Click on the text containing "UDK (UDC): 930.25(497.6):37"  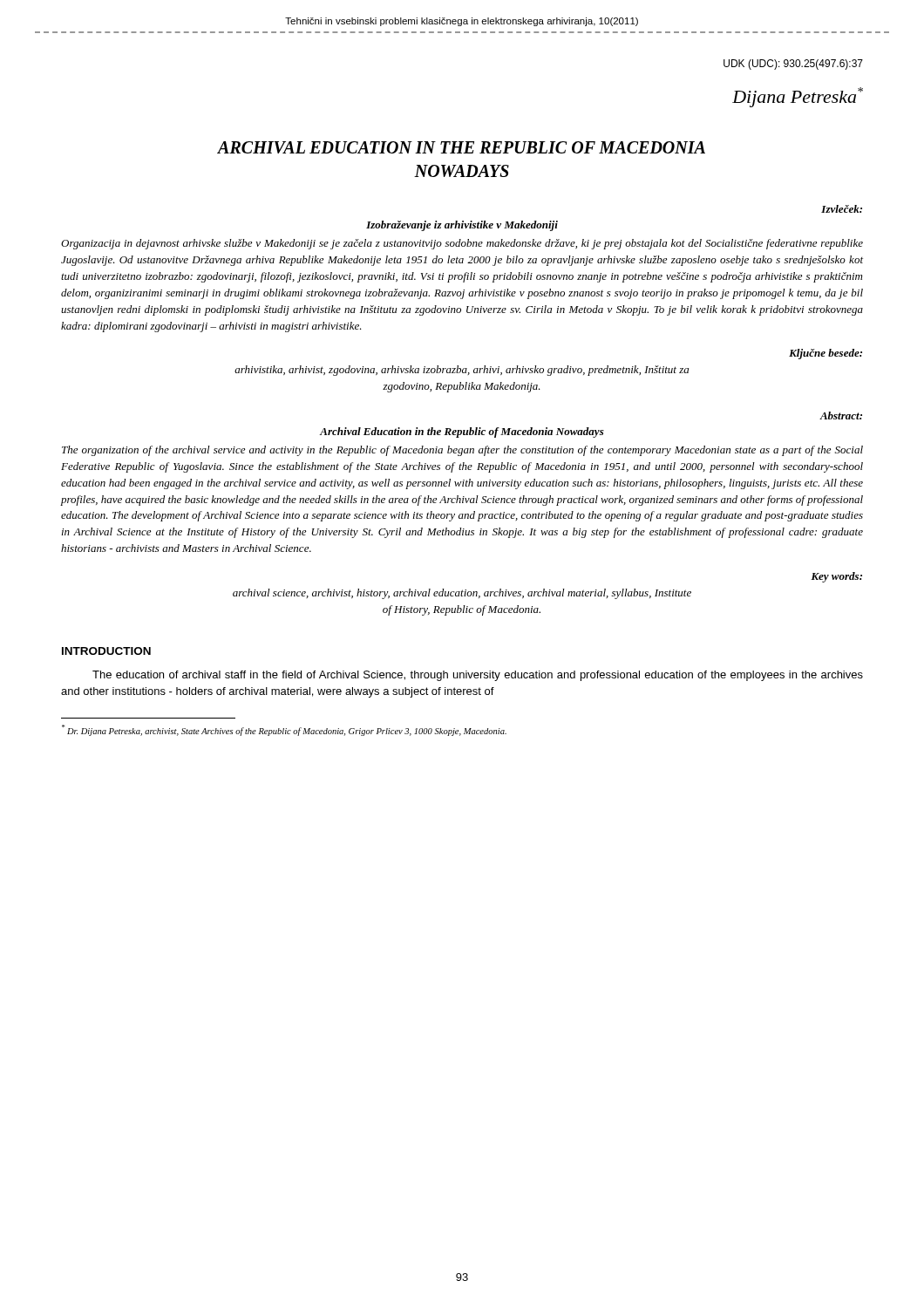coord(793,64)
